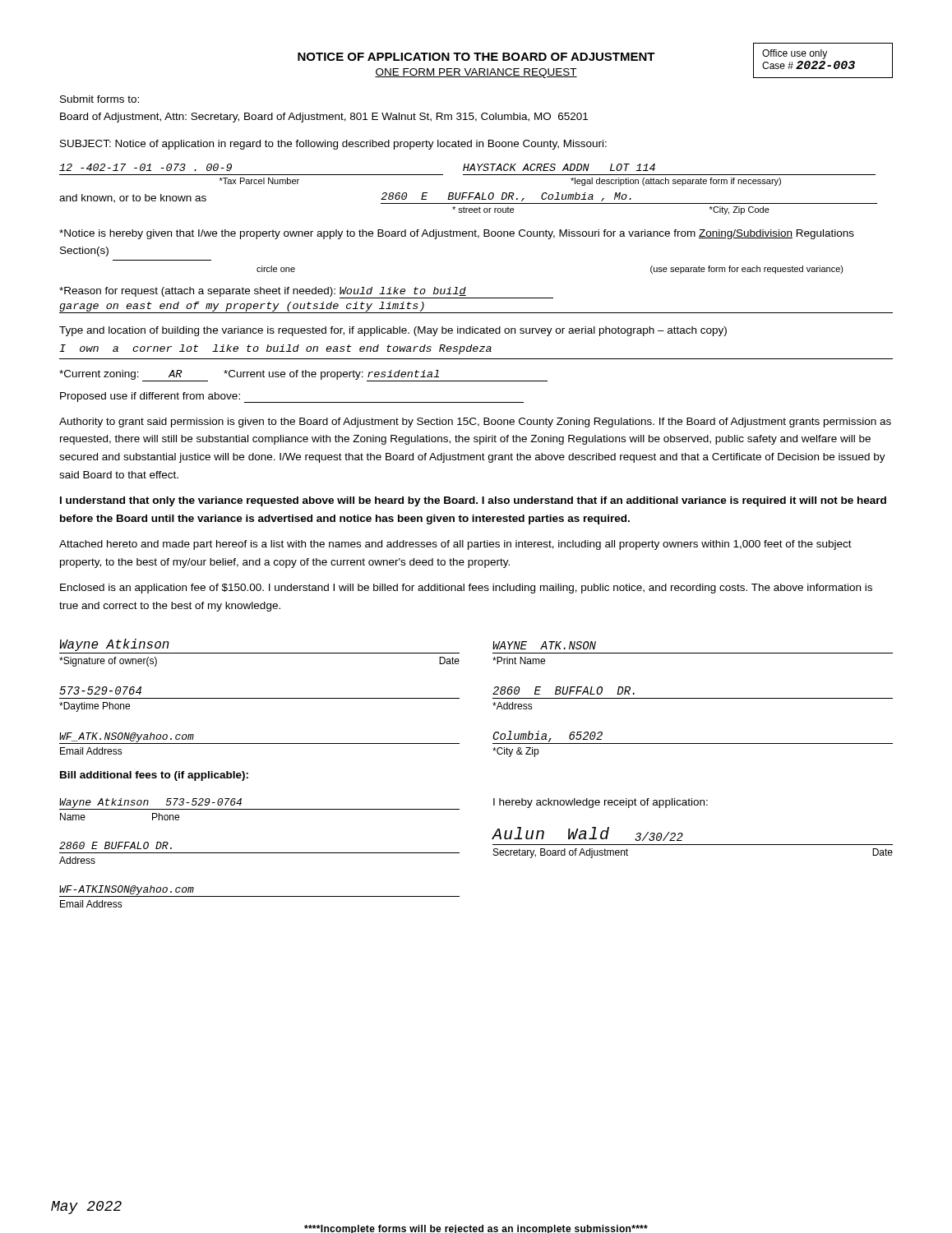Select the text containing "573-529-0764 *Daytime Phone"
The height and width of the screenshot is (1233, 952).
point(259,694)
